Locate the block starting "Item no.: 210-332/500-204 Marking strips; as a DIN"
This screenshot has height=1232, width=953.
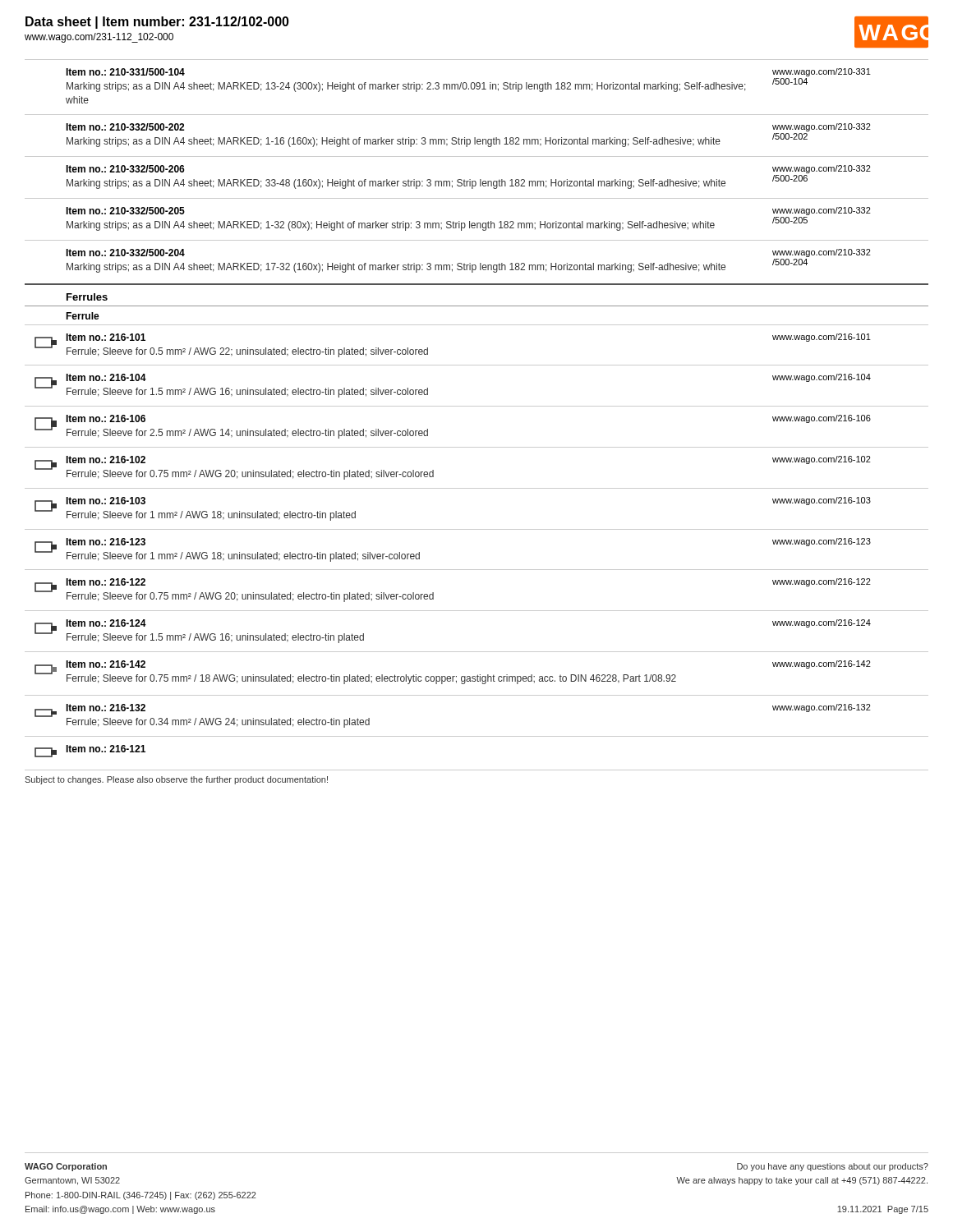[x=476, y=261]
